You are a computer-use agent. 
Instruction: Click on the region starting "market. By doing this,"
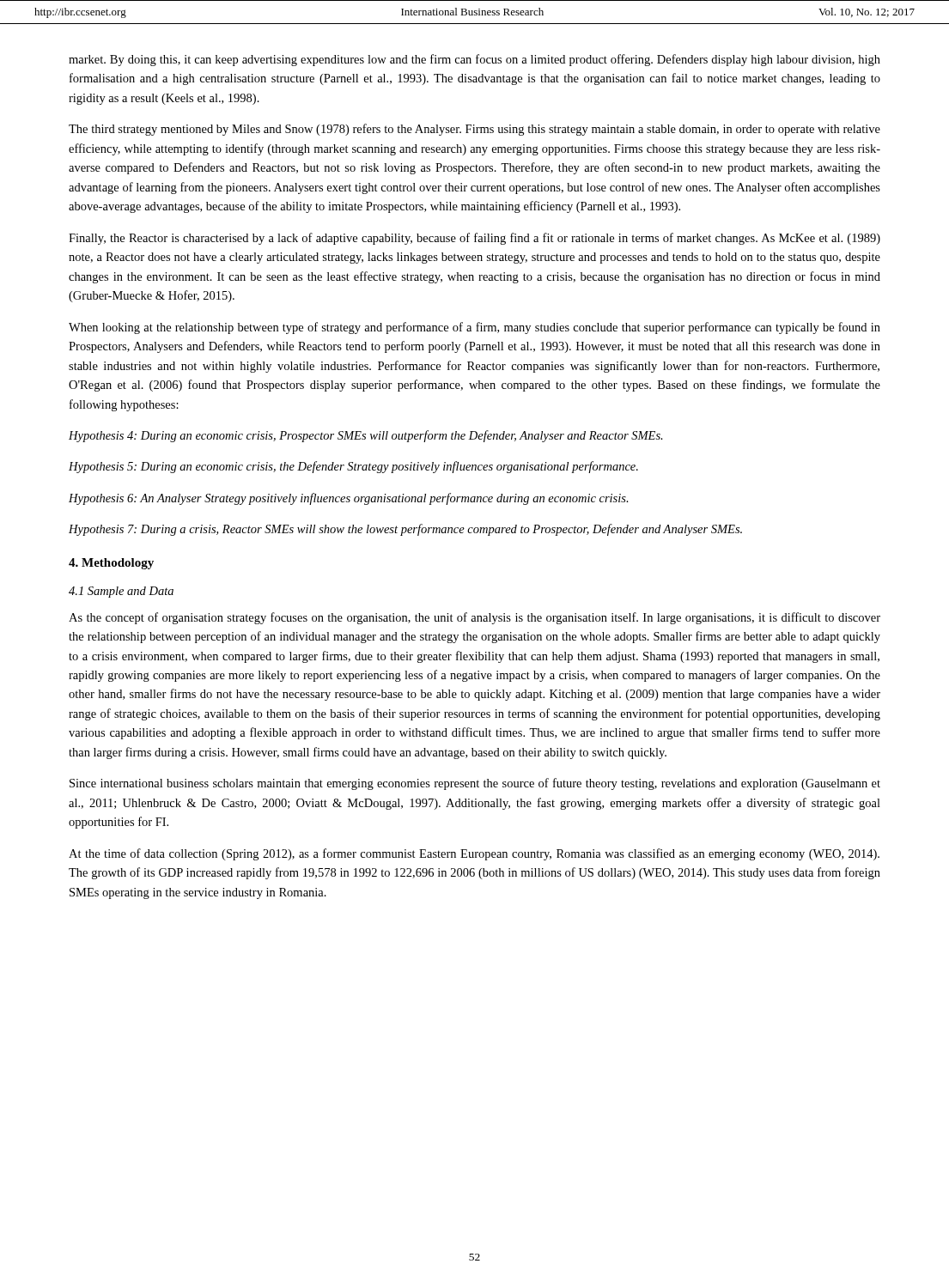pyautogui.click(x=474, y=79)
